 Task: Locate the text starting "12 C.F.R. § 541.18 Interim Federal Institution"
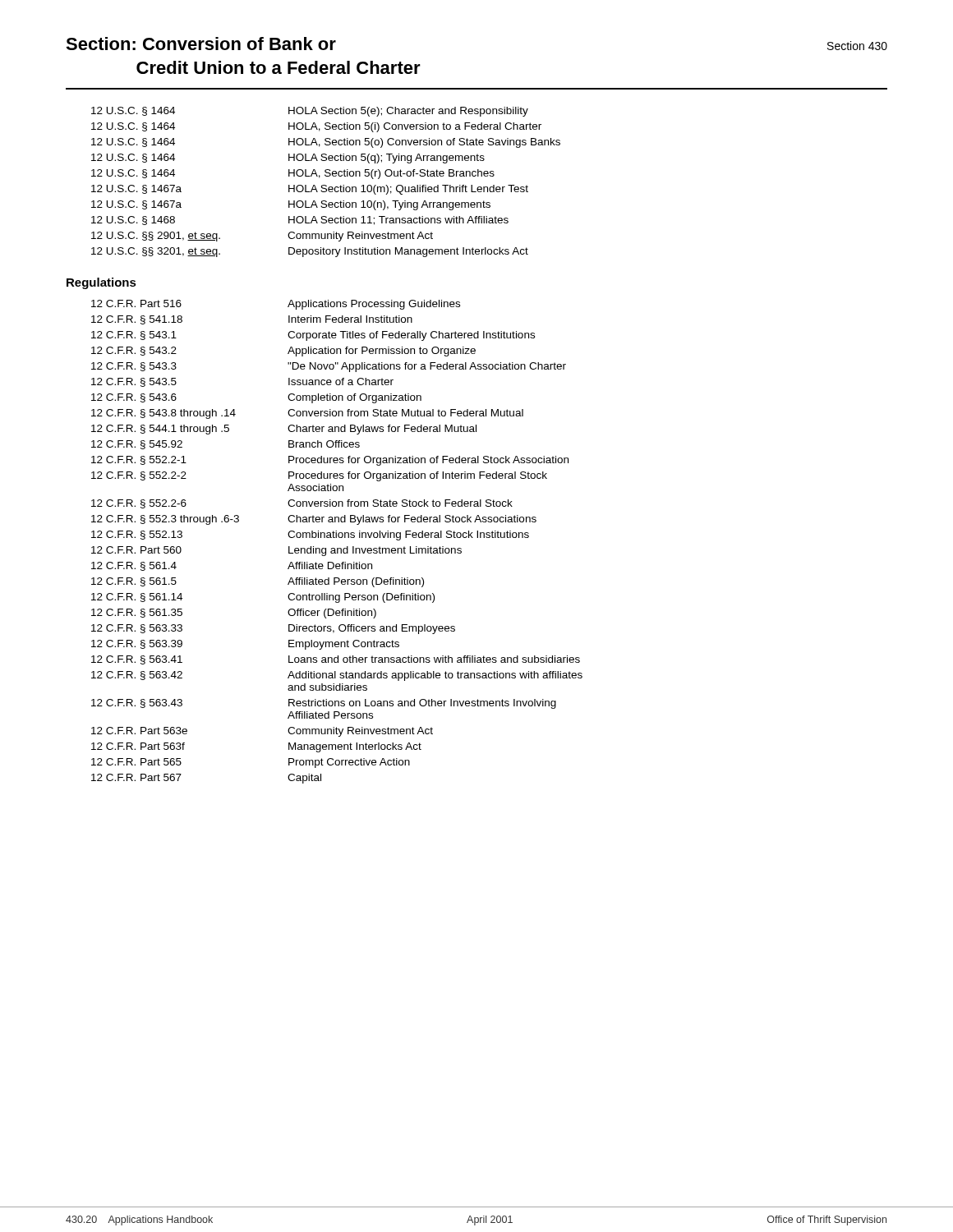click(143, 319)
